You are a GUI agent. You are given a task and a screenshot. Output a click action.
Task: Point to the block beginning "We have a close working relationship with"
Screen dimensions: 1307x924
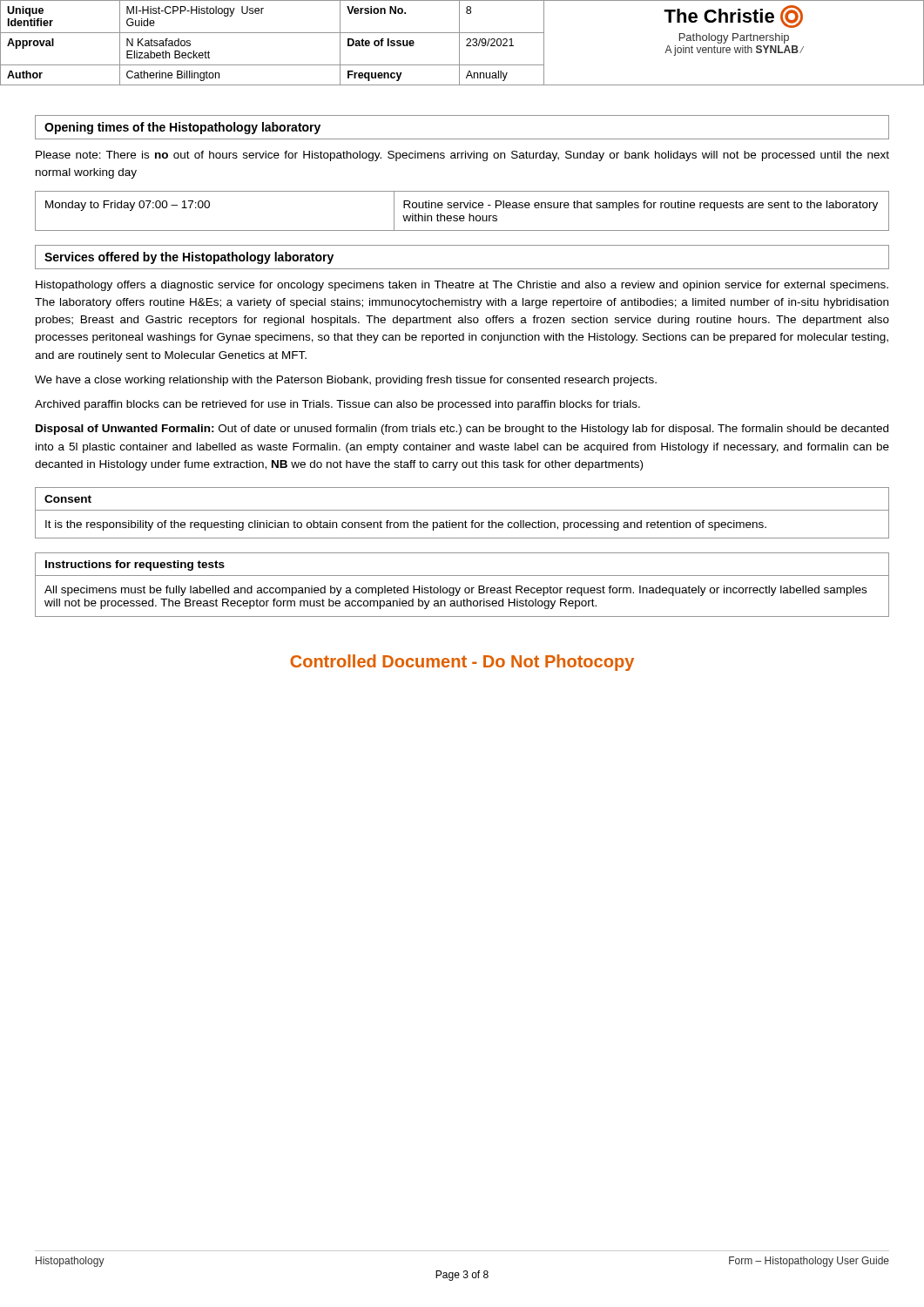(462, 380)
